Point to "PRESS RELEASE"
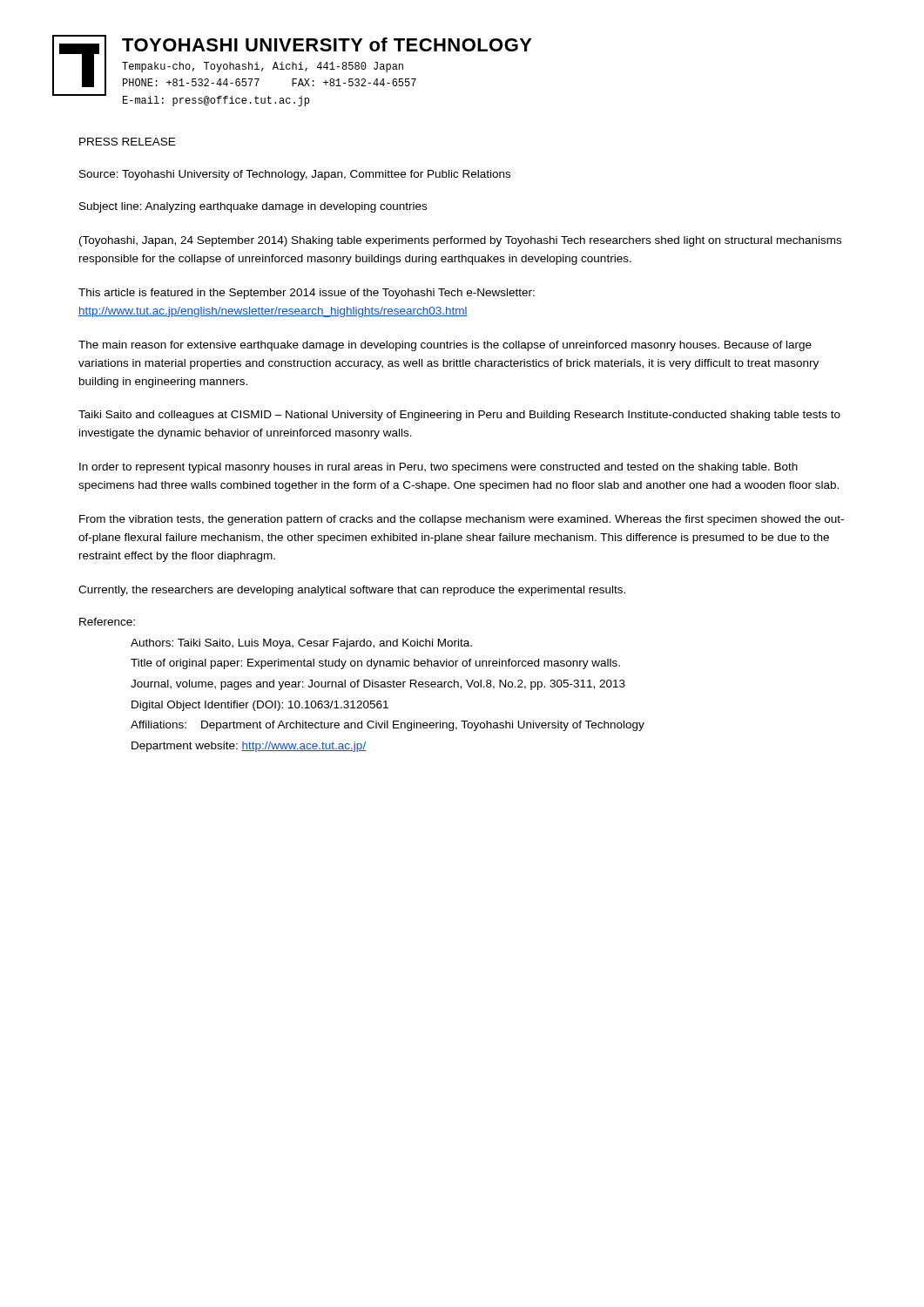 pyautogui.click(x=127, y=142)
